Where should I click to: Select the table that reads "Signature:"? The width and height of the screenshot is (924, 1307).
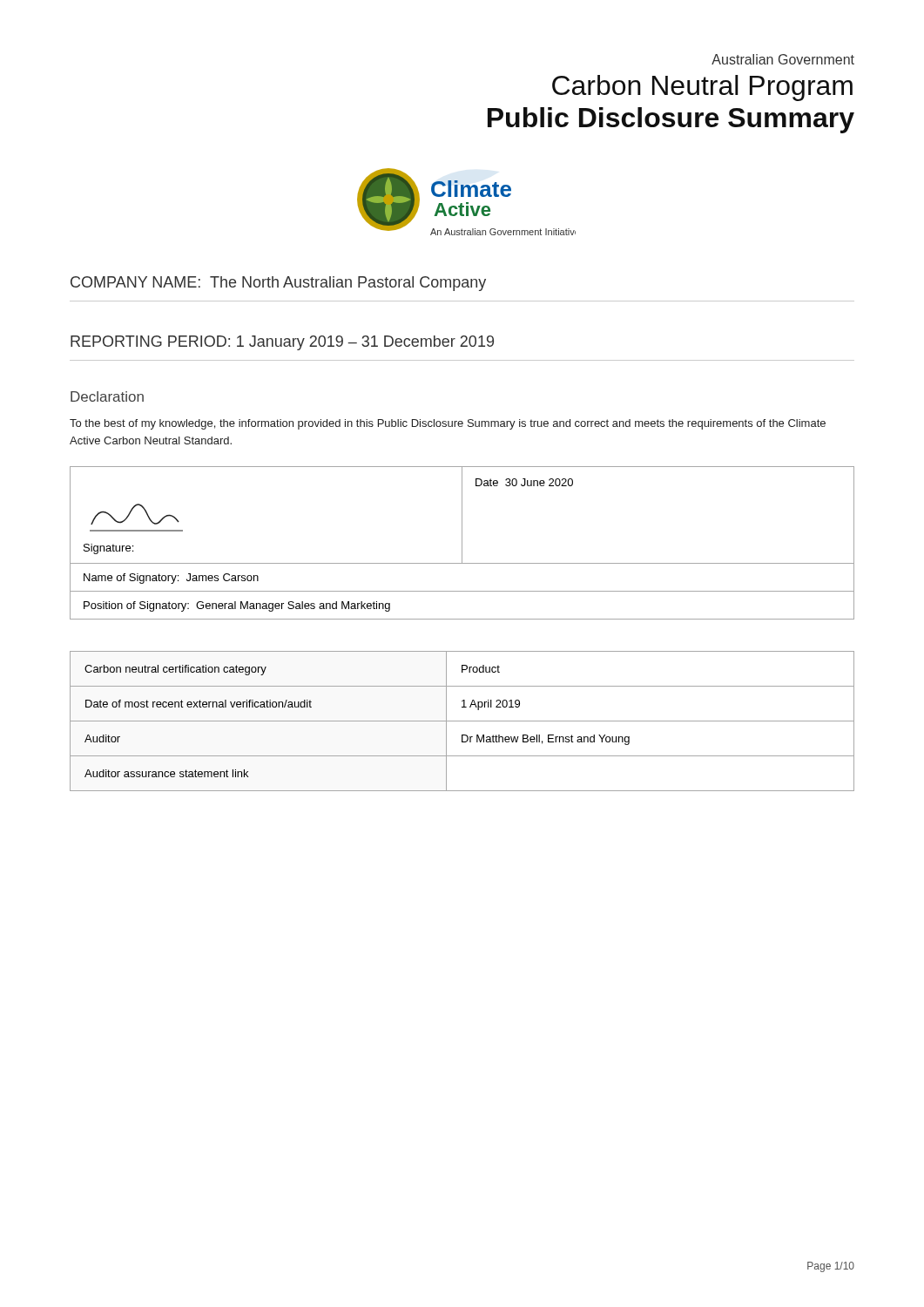pos(462,543)
